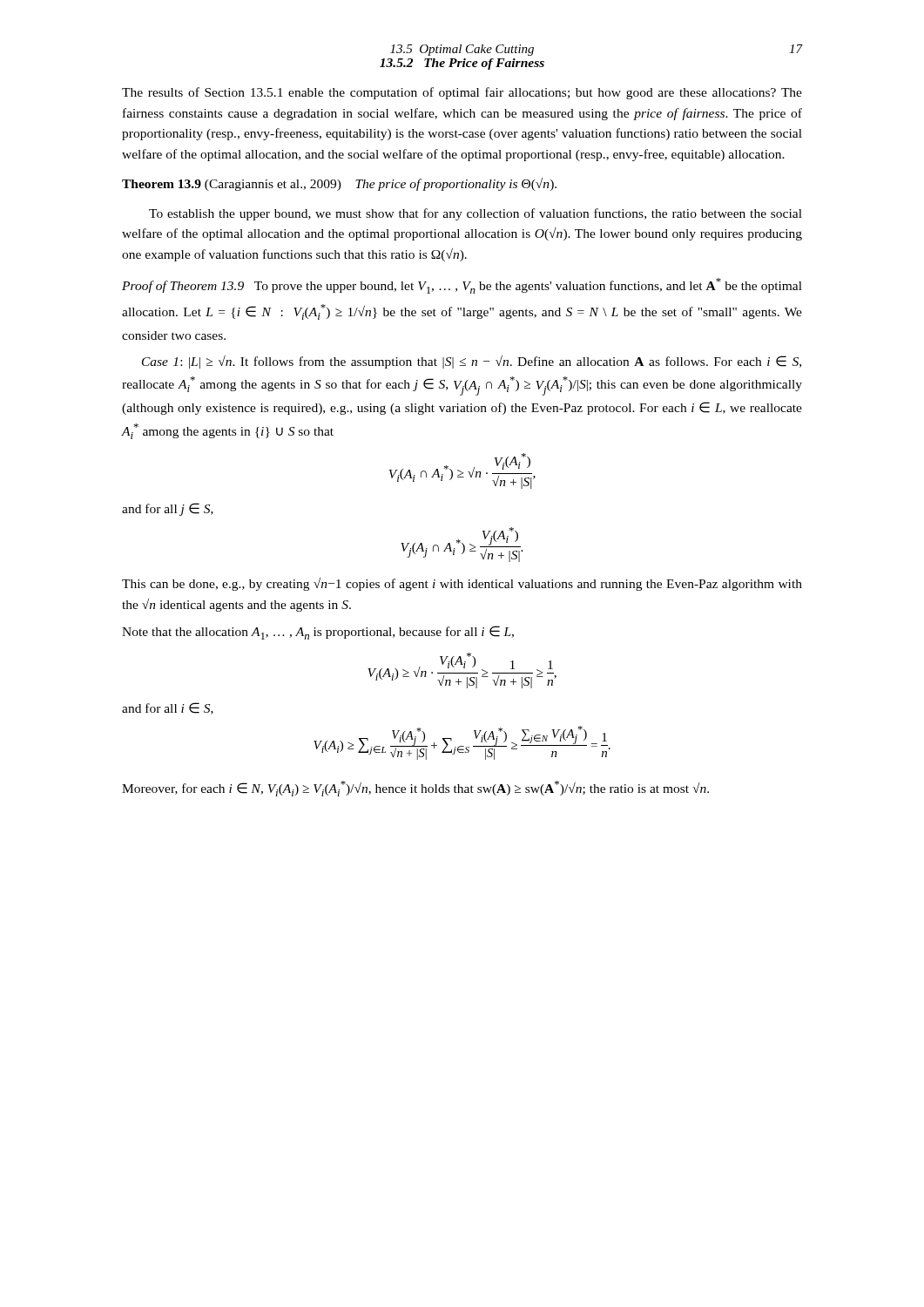Find the text starting "Case 1: |L| ≥ √n."
The width and height of the screenshot is (924, 1307).
pyautogui.click(x=462, y=398)
